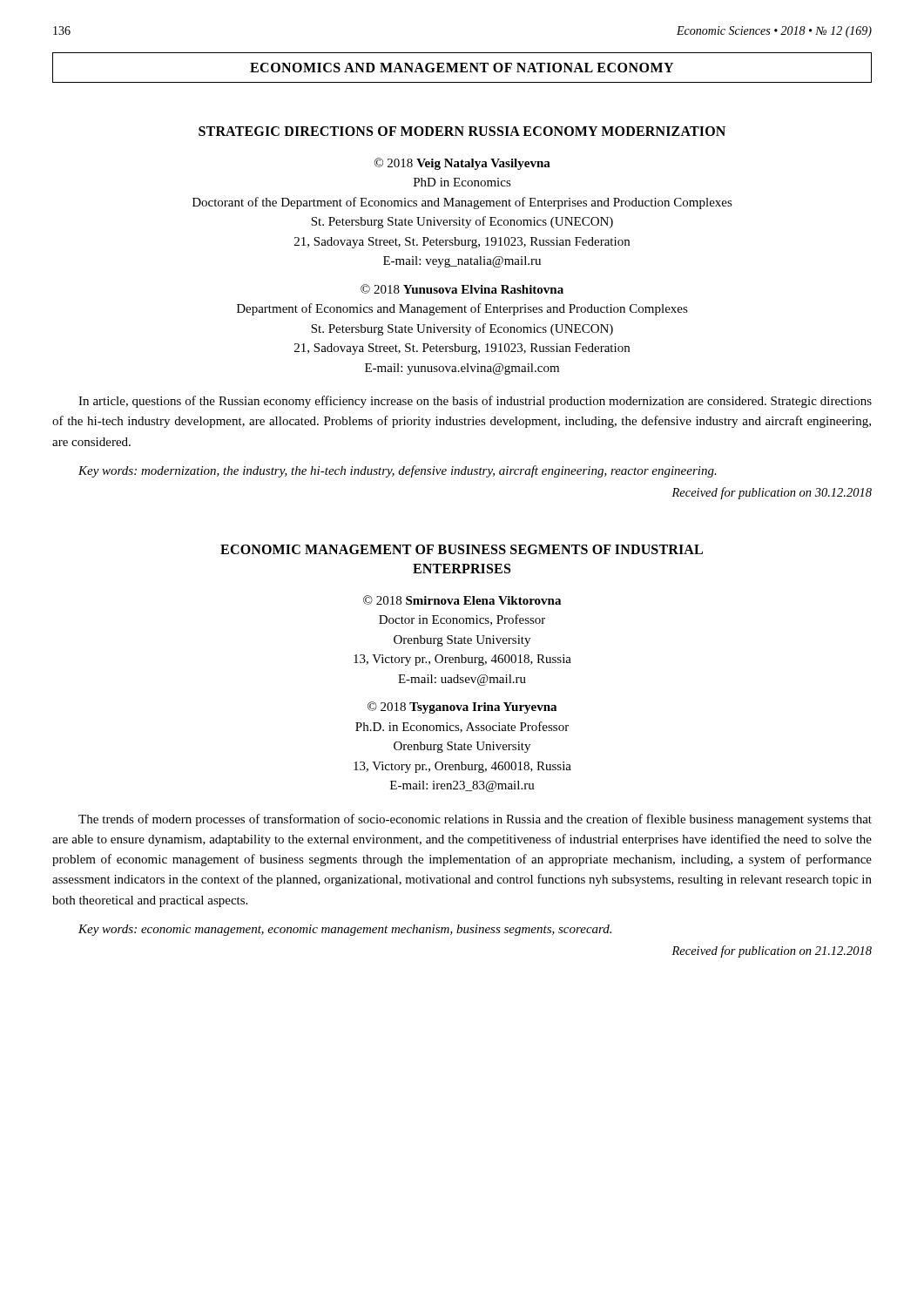The image size is (924, 1307).
Task: Select the section header
Action: (462, 68)
